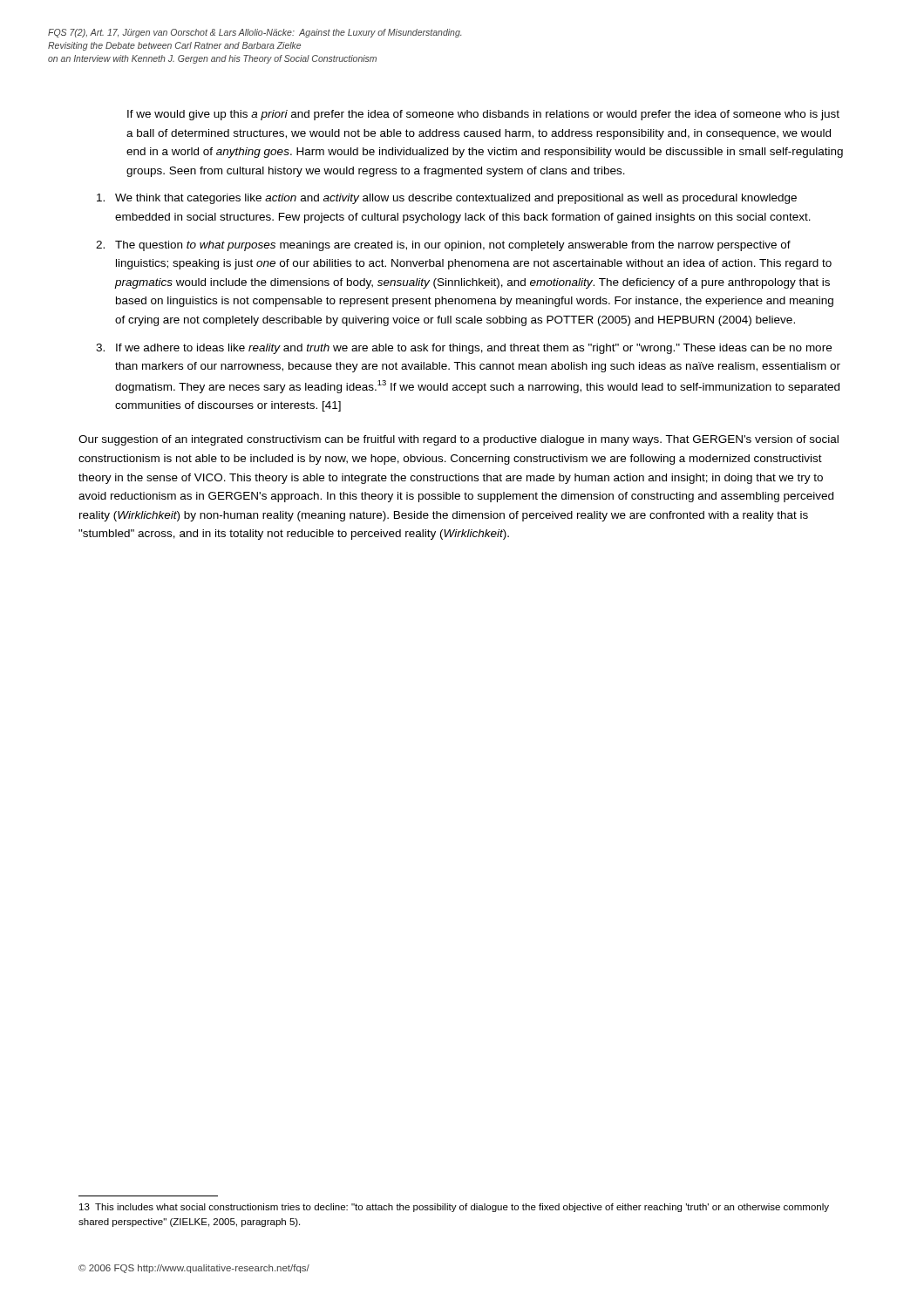Find the block on this page that starts "If we would give up this a"

485,142
